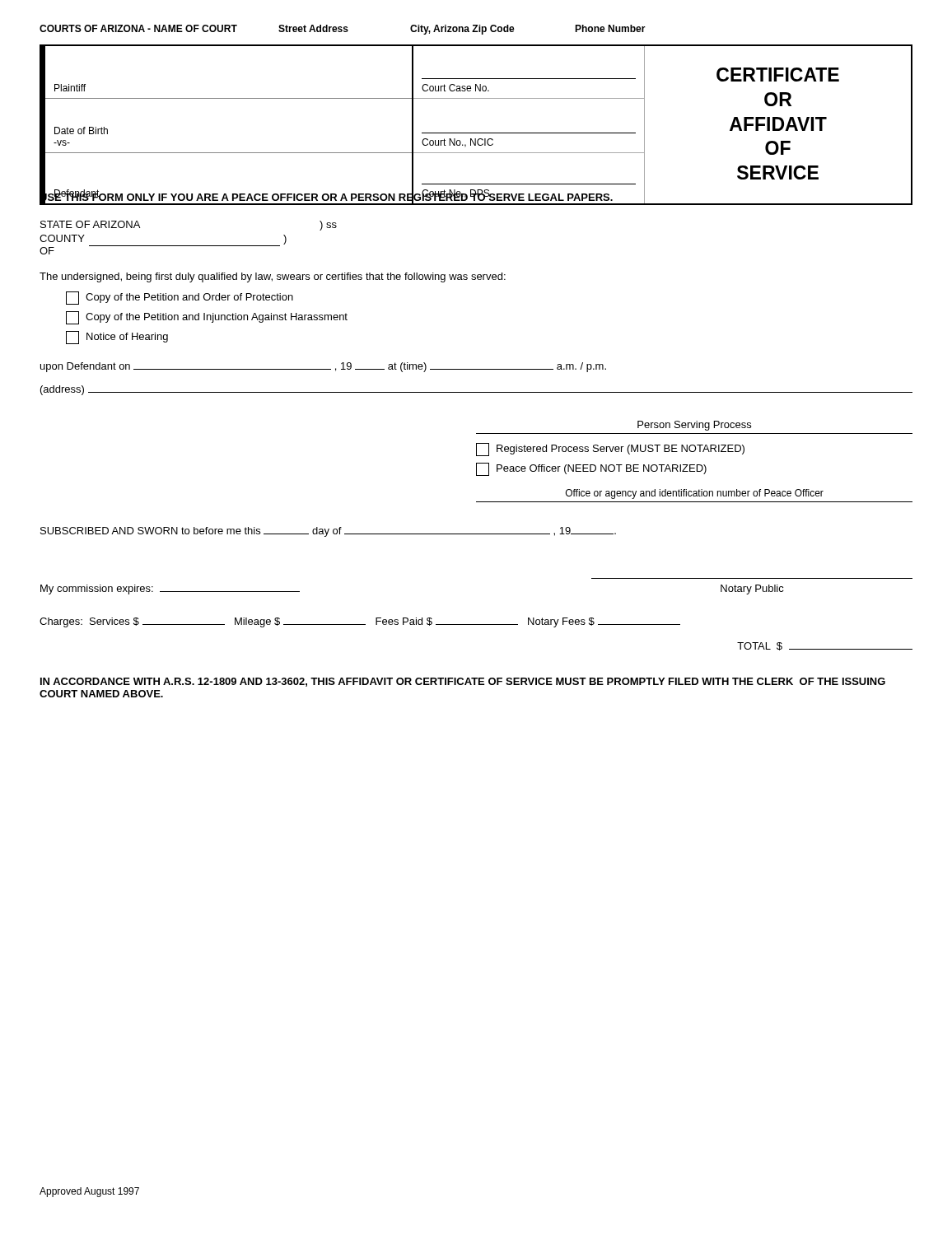The width and height of the screenshot is (952, 1235).
Task: Select the text block with the text "IN ACCORDANCE WITH A.R.S."
Action: [x=463, y=688]
